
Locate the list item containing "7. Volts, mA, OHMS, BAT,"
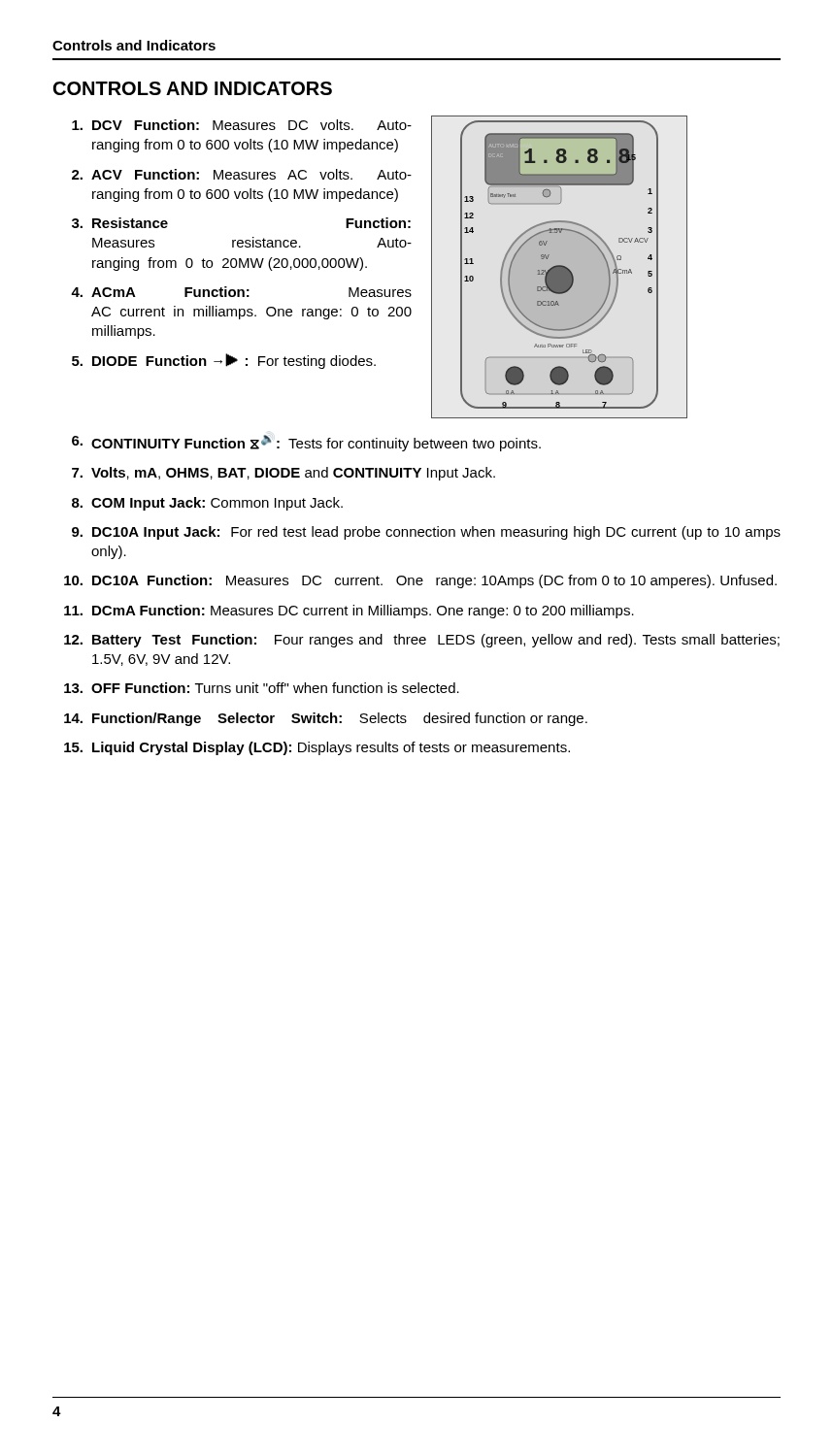(x=274, y=473)
